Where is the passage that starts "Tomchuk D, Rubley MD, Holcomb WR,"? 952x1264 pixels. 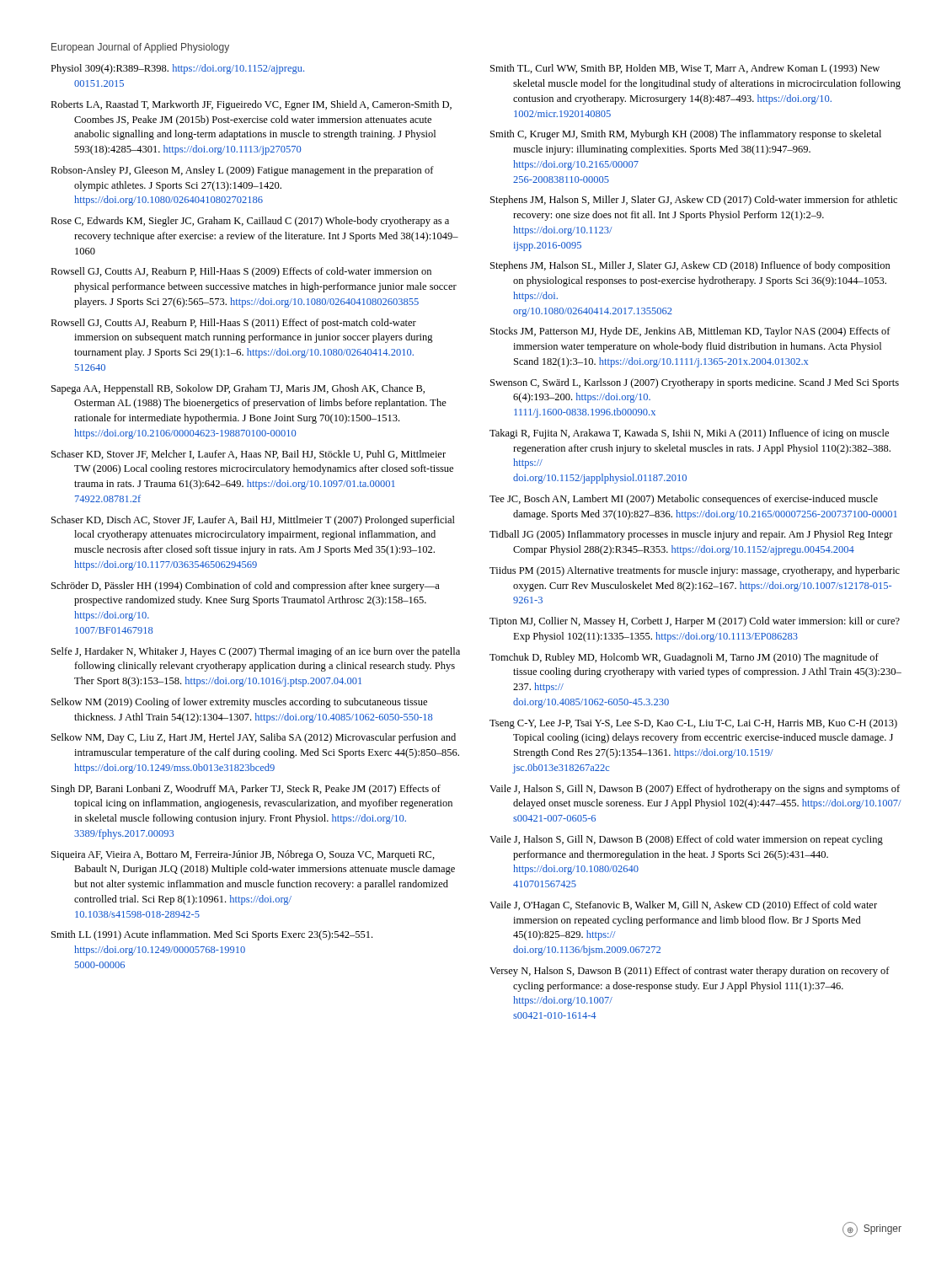tap(695, 679)
